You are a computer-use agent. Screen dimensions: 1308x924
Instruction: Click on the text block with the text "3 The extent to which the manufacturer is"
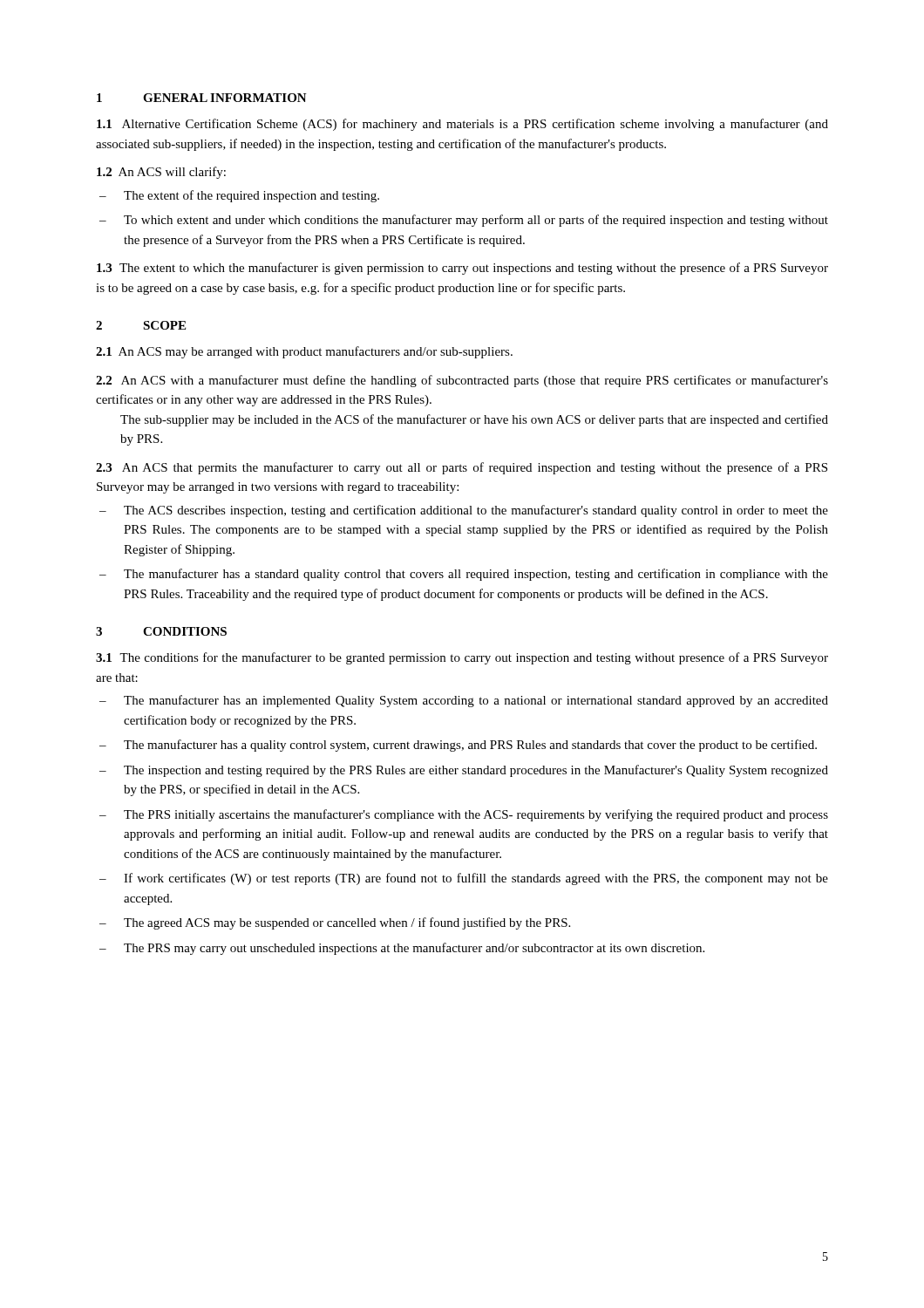pyautogui.click(x=462, y=277)
